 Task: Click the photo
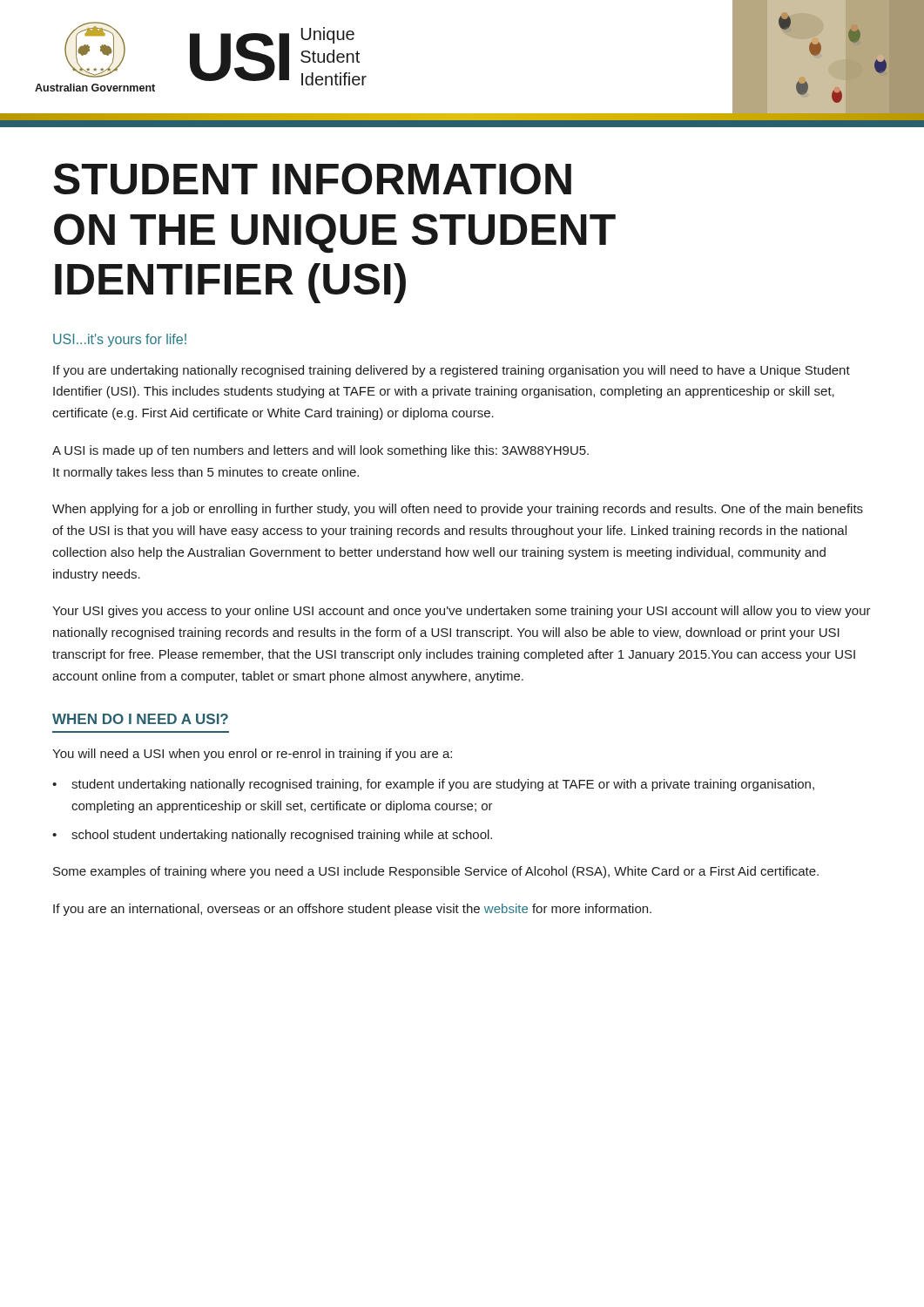tap(828, 57)
